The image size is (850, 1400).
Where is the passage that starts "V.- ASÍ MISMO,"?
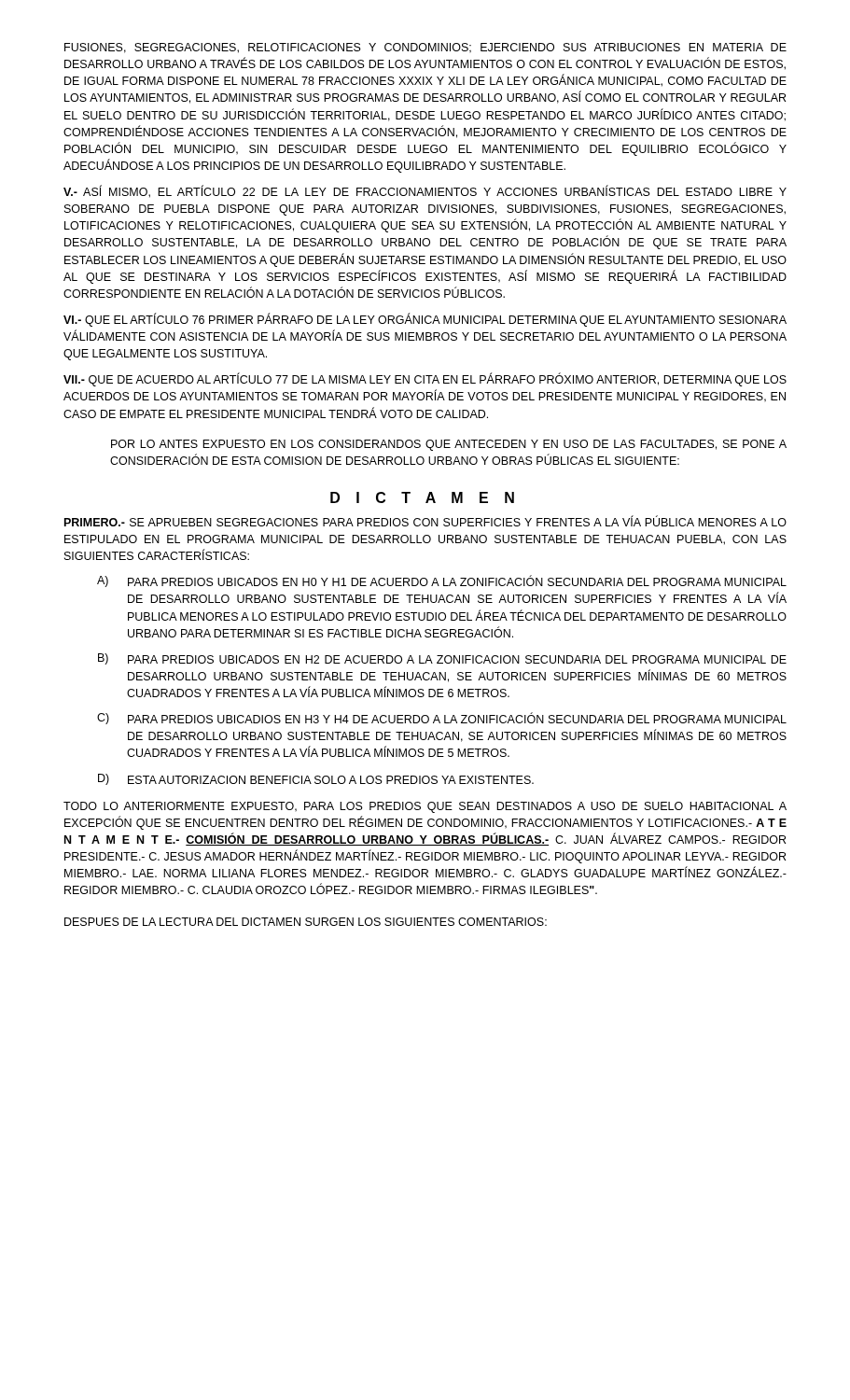tap(425, 243)
